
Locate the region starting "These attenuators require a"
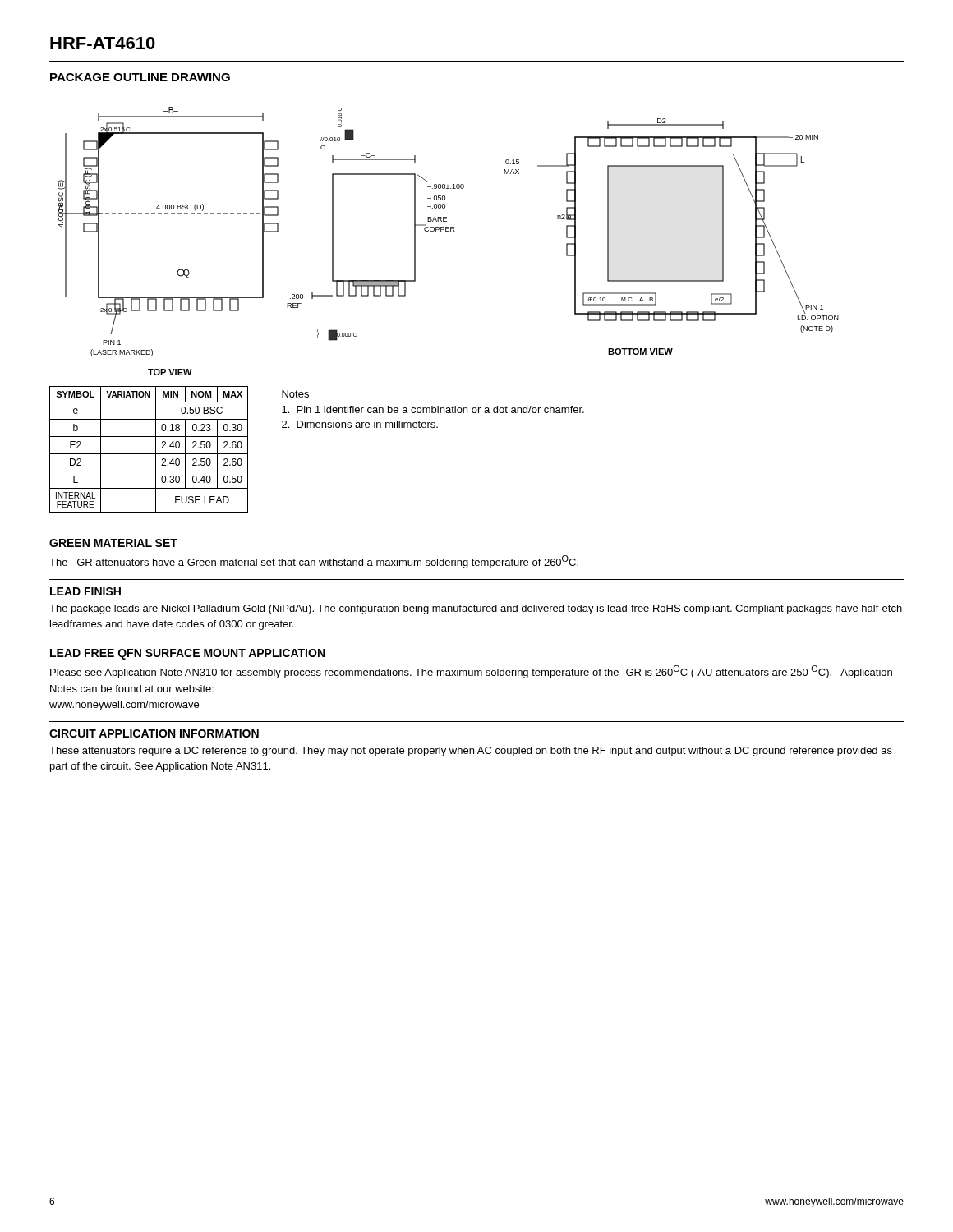tap(471, 758)
